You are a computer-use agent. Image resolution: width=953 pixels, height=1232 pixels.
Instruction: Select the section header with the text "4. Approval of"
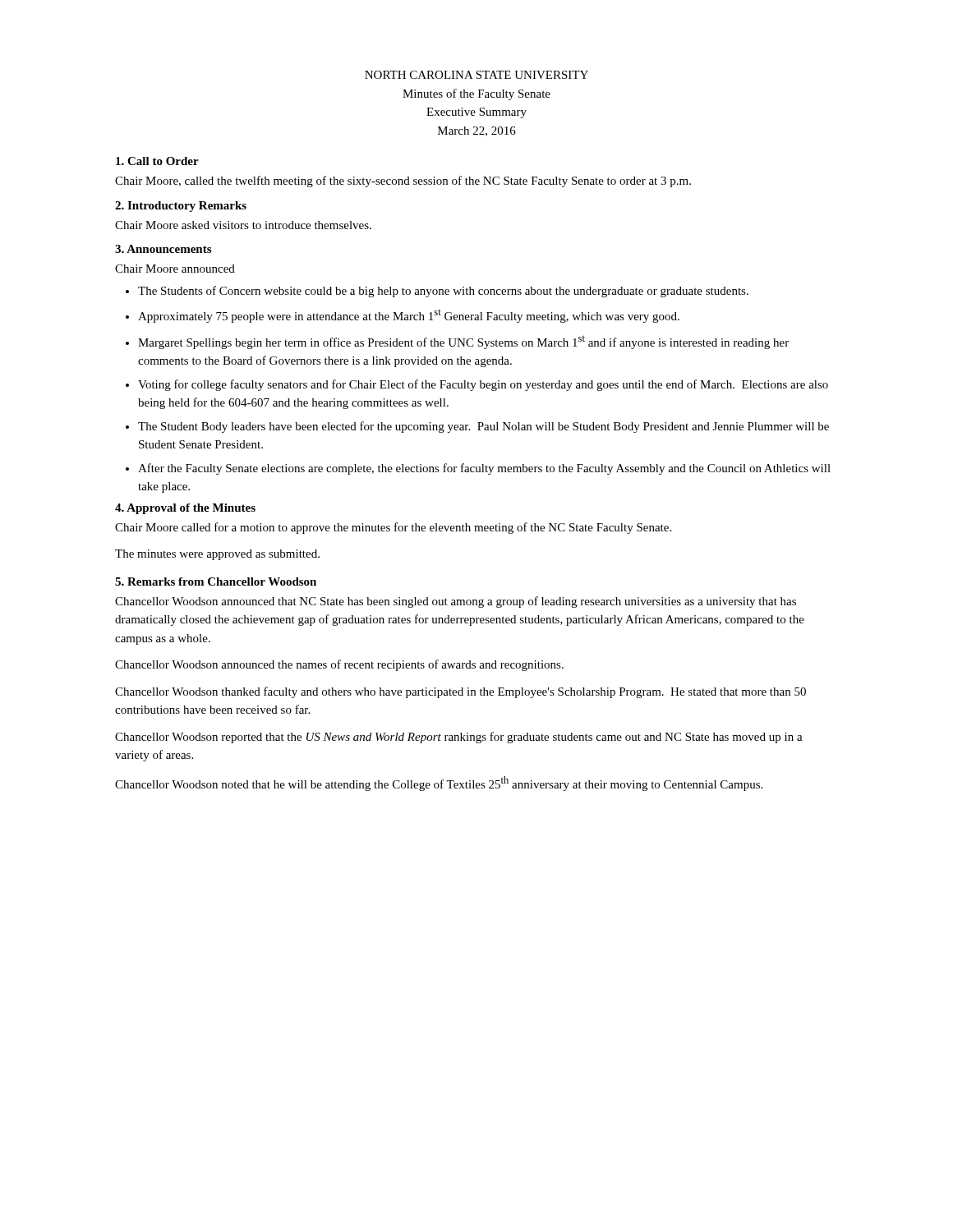[185, 507]
